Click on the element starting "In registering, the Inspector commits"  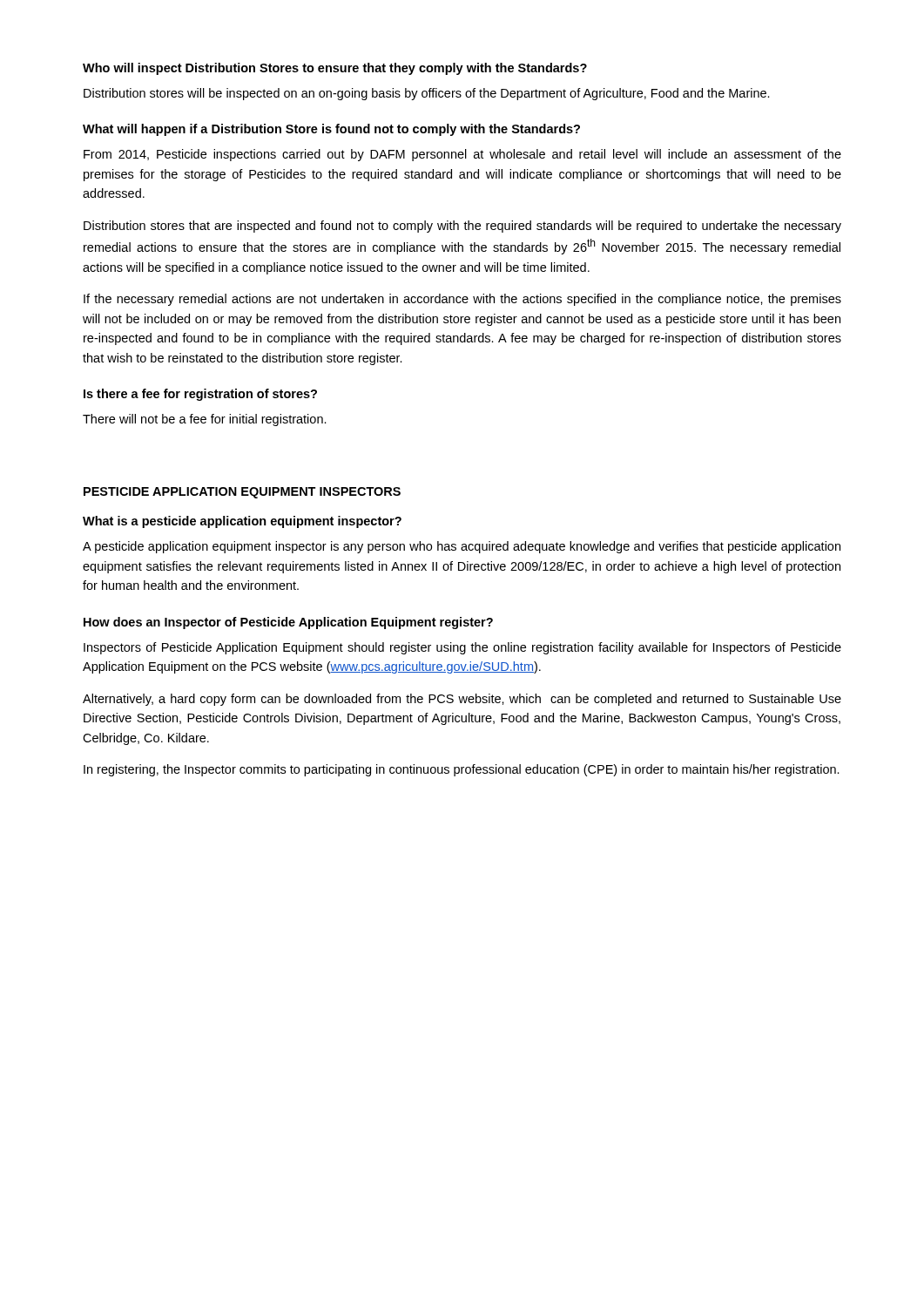pos(461,770)
